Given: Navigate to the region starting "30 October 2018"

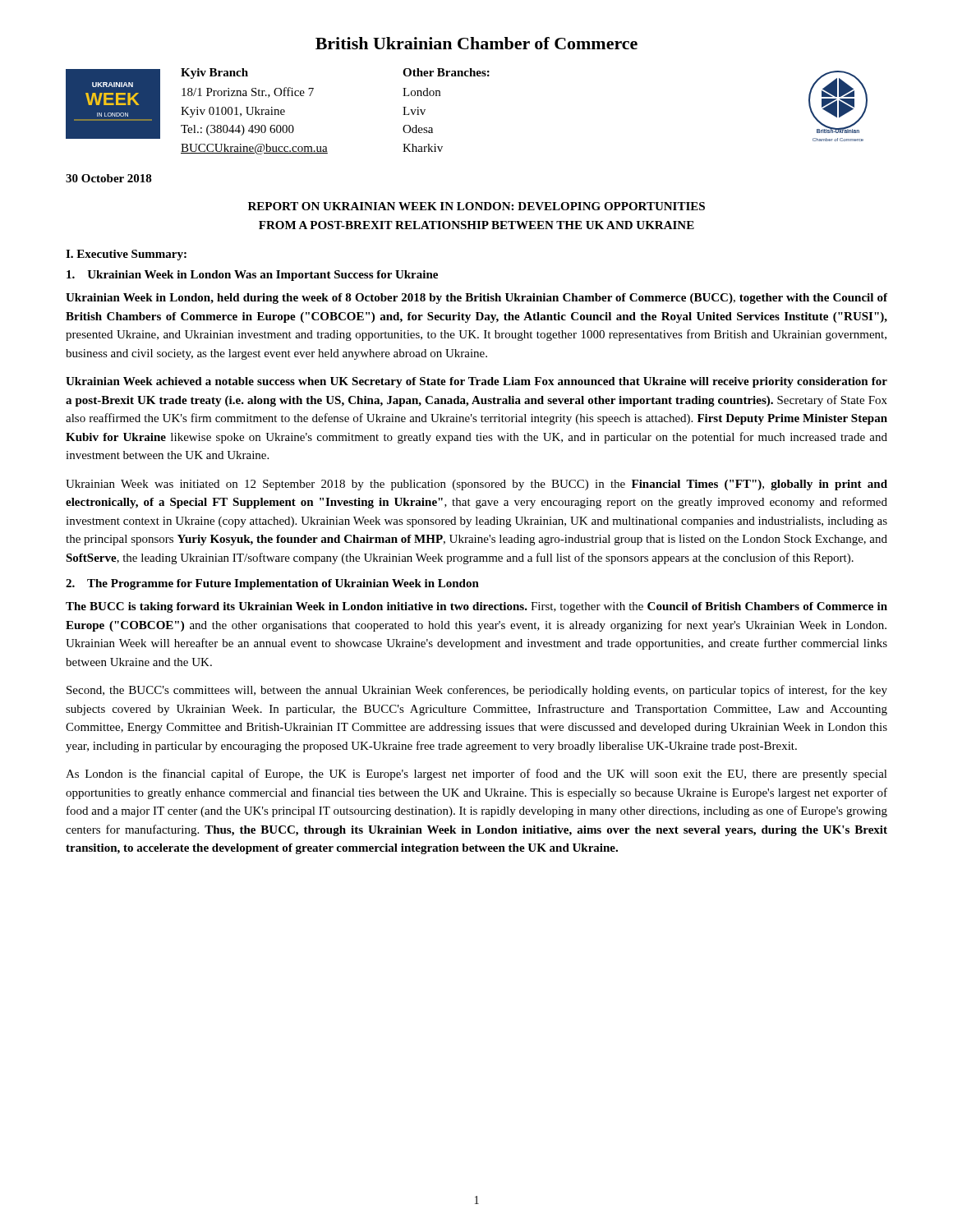Looking at the screenshot, I should (x=109, y=178).
